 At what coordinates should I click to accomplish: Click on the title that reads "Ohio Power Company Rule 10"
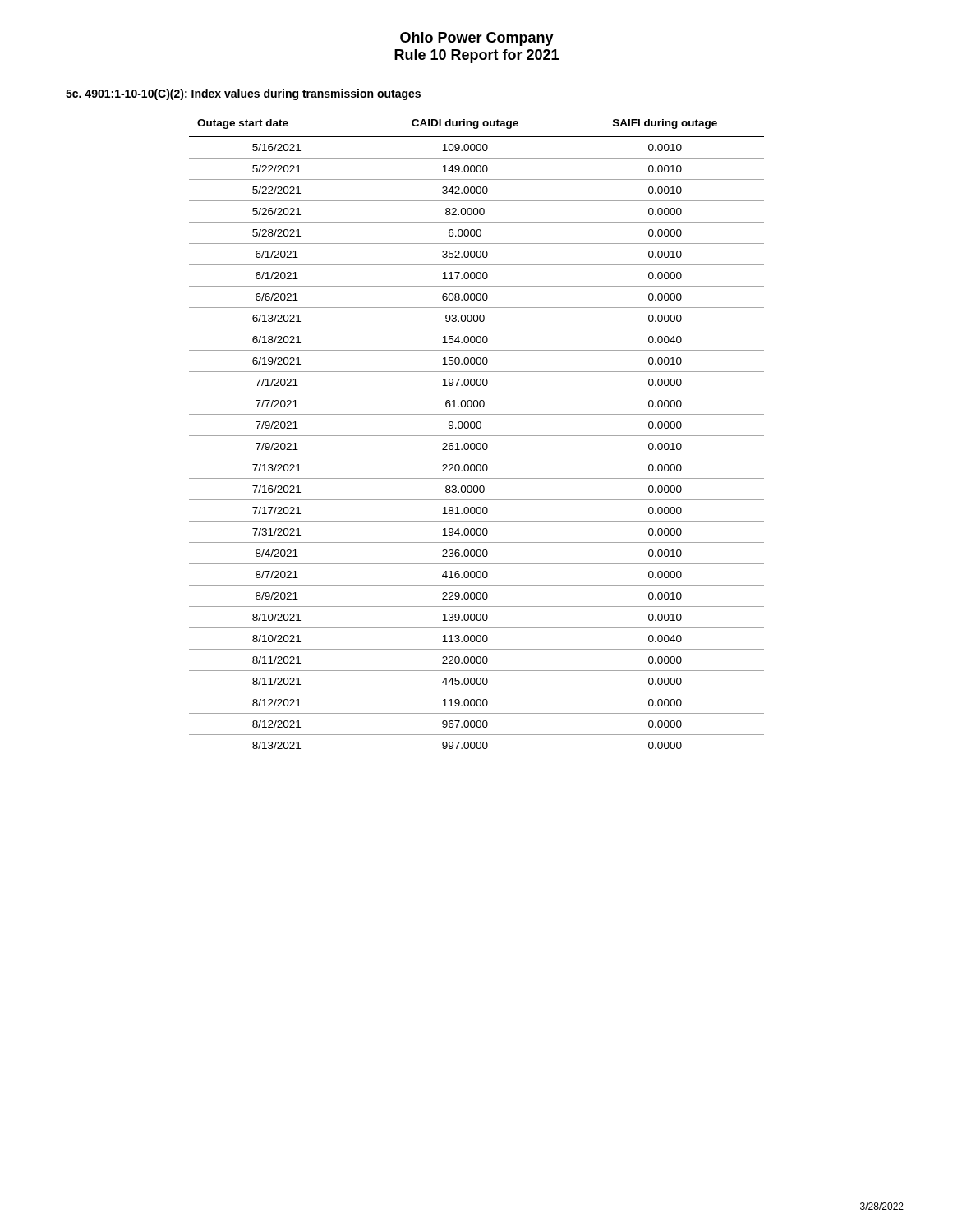[476, 47]
